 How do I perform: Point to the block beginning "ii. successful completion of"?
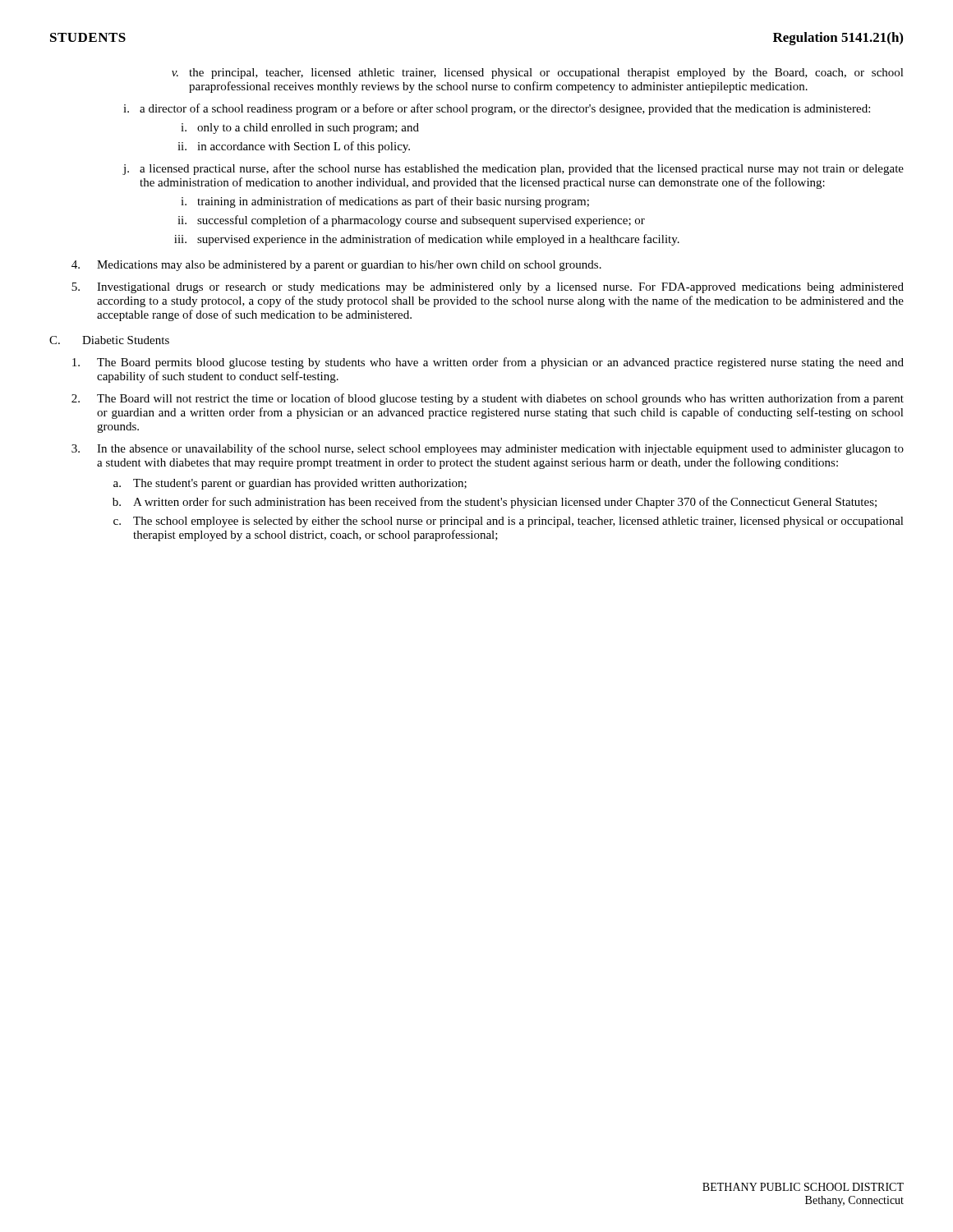530,221
